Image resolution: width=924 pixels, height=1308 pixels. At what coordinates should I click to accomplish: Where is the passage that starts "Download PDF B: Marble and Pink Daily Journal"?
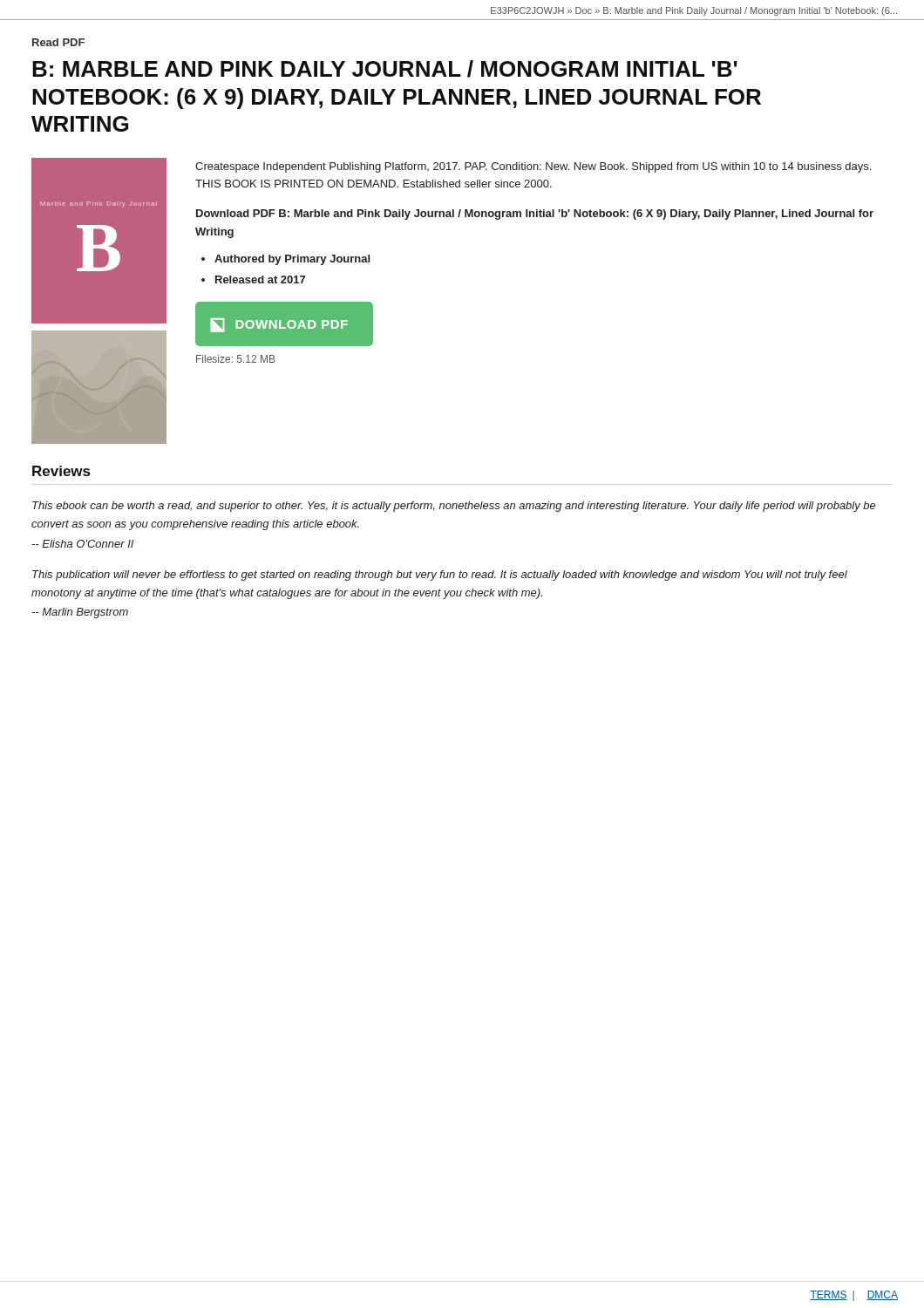(534, 222)
